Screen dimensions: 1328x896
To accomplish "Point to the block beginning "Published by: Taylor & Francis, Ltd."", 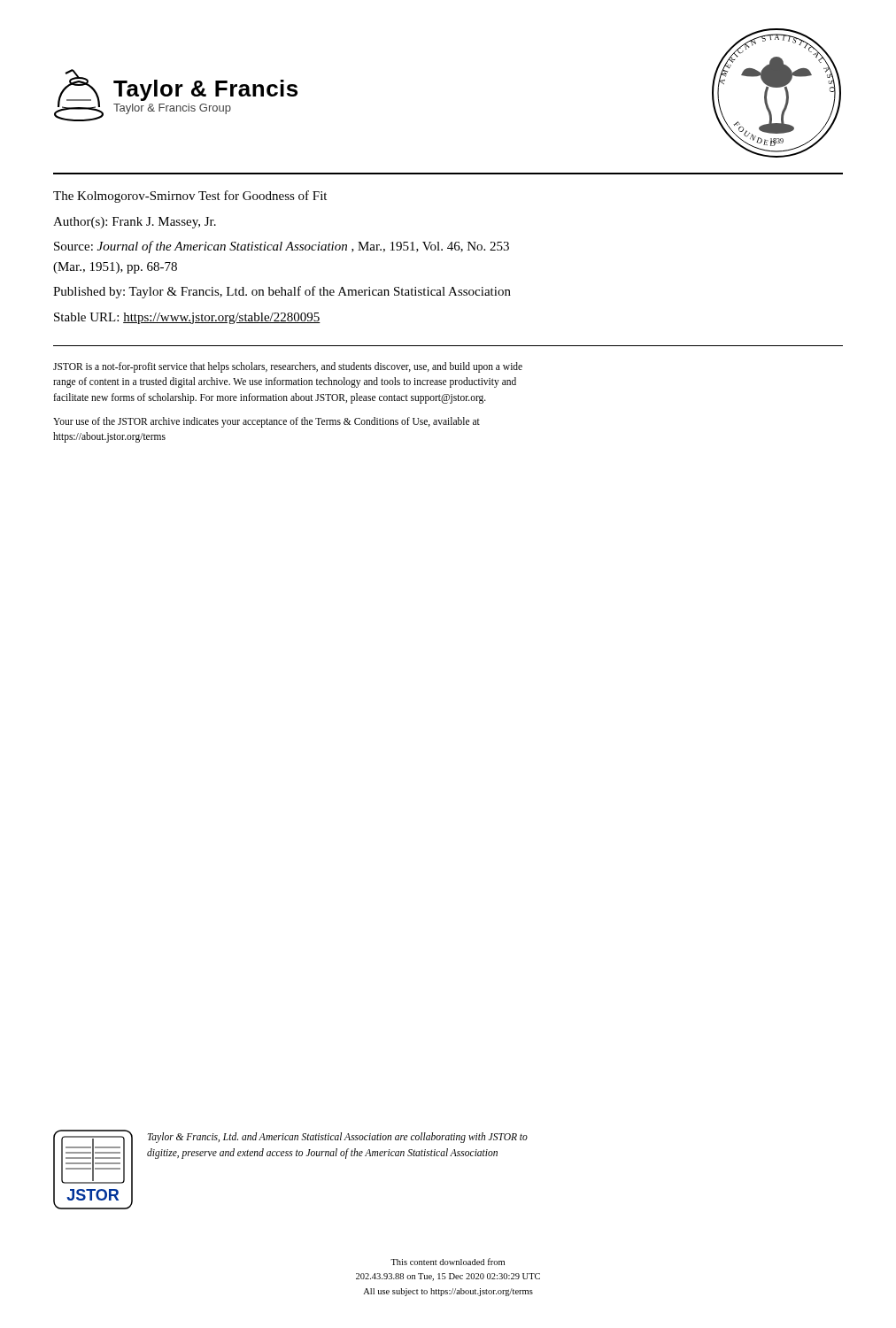I will pyautogui.click(x=448, y=291).
